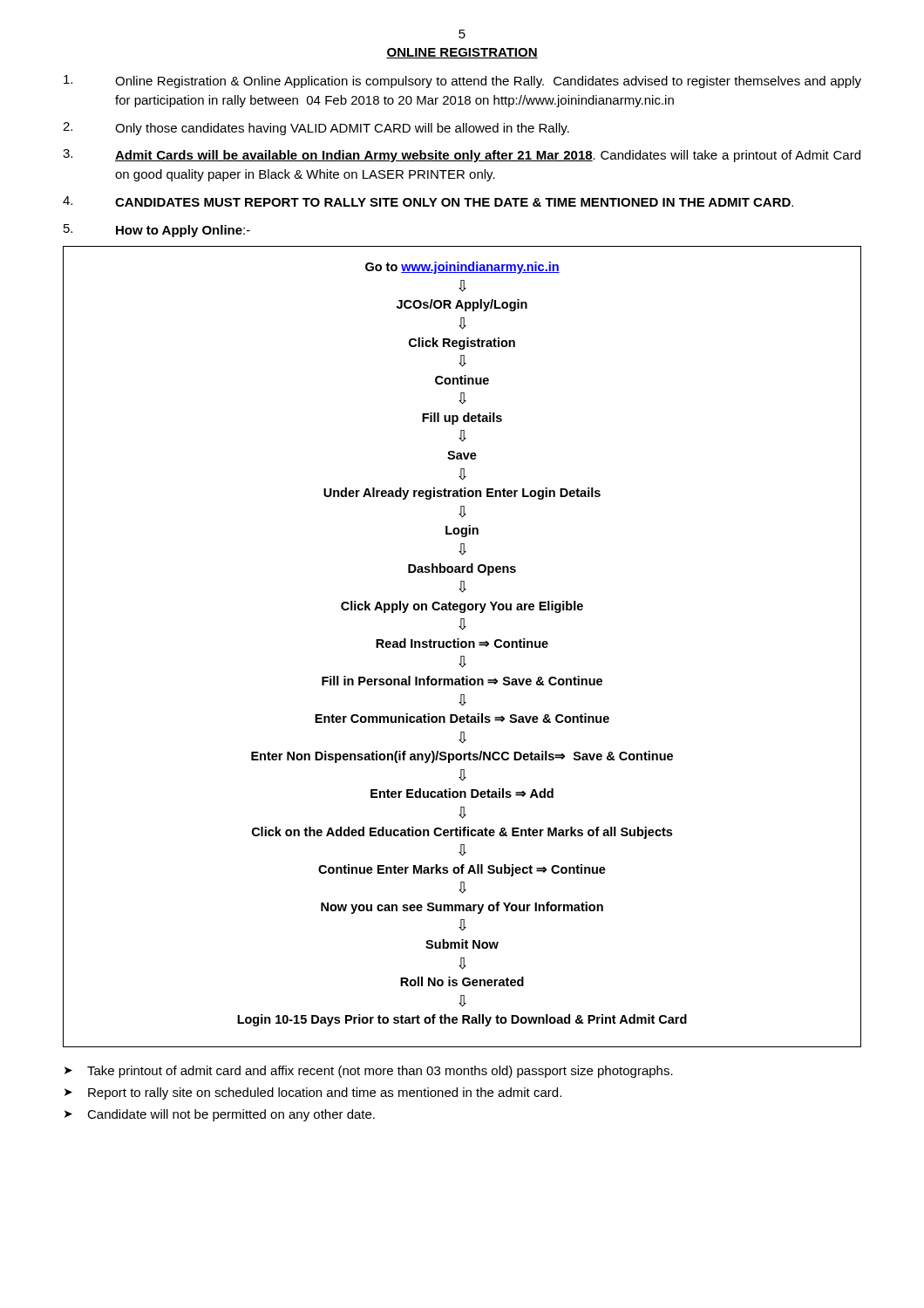This screenshot has width=924, height=1308.
Task: Click the passage that begins "➤ Report to rally site"
Action: [462, 1092]
